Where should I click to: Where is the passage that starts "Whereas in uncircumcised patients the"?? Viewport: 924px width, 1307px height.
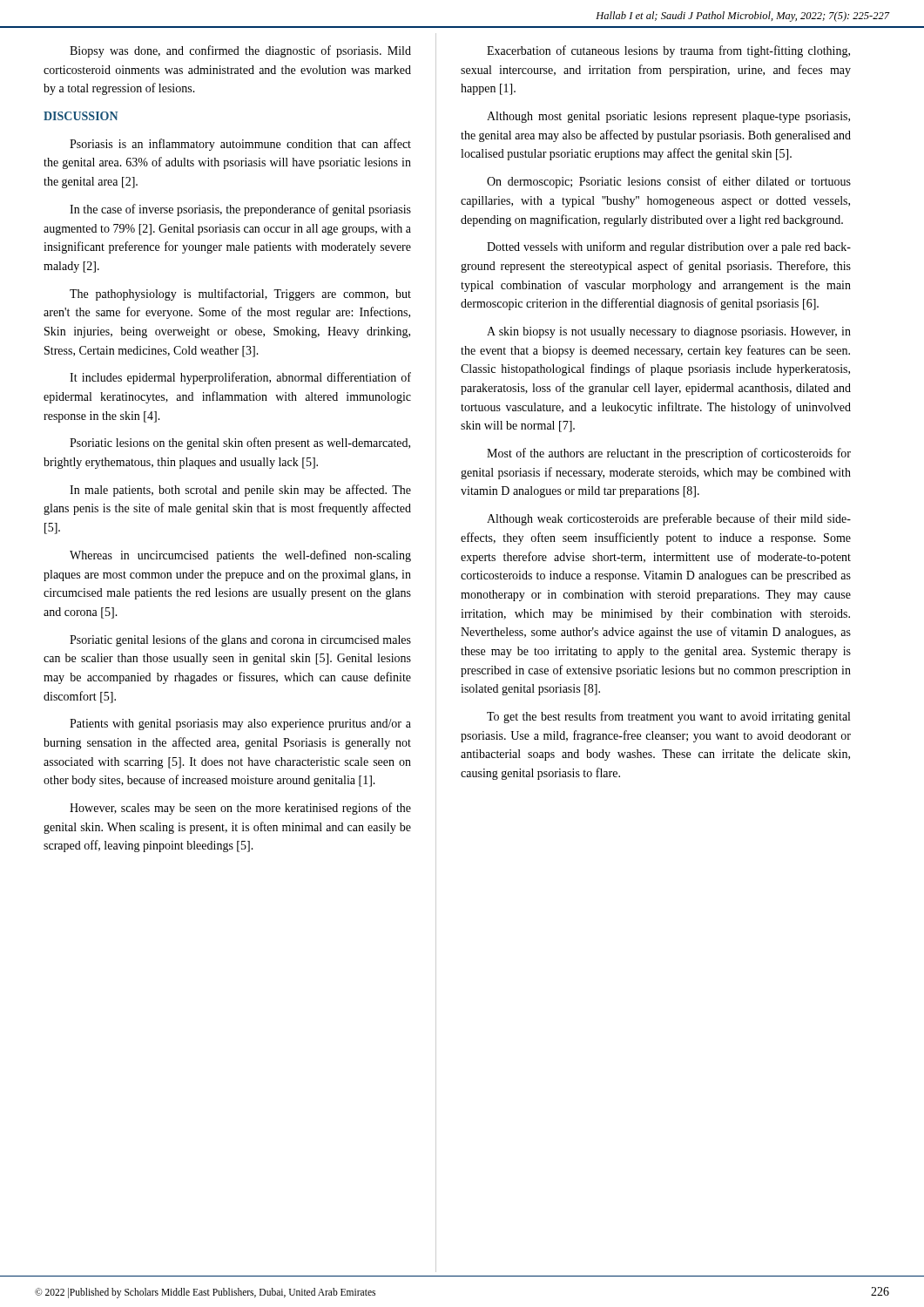point(227,584)
